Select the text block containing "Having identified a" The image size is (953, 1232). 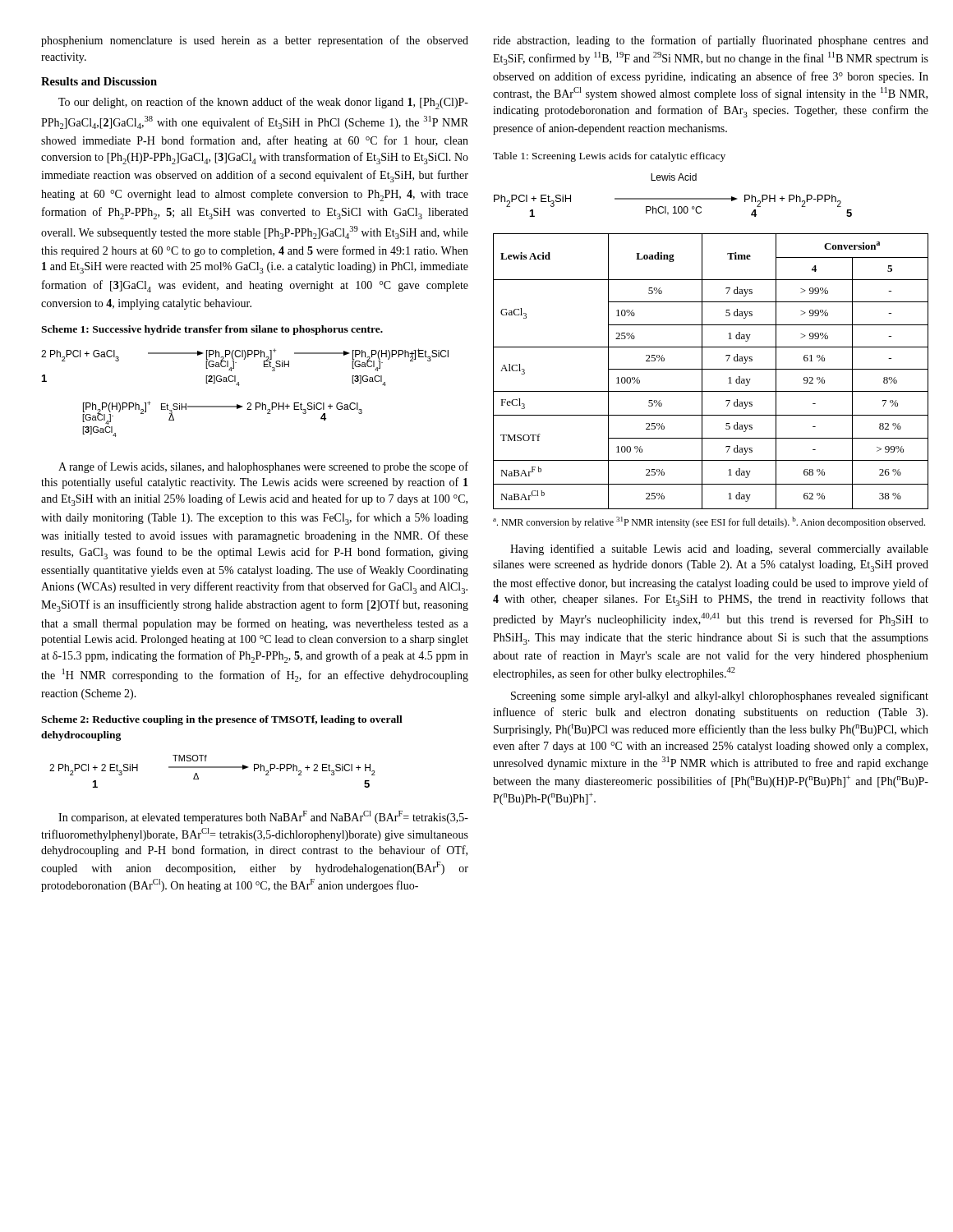(711, 611)
